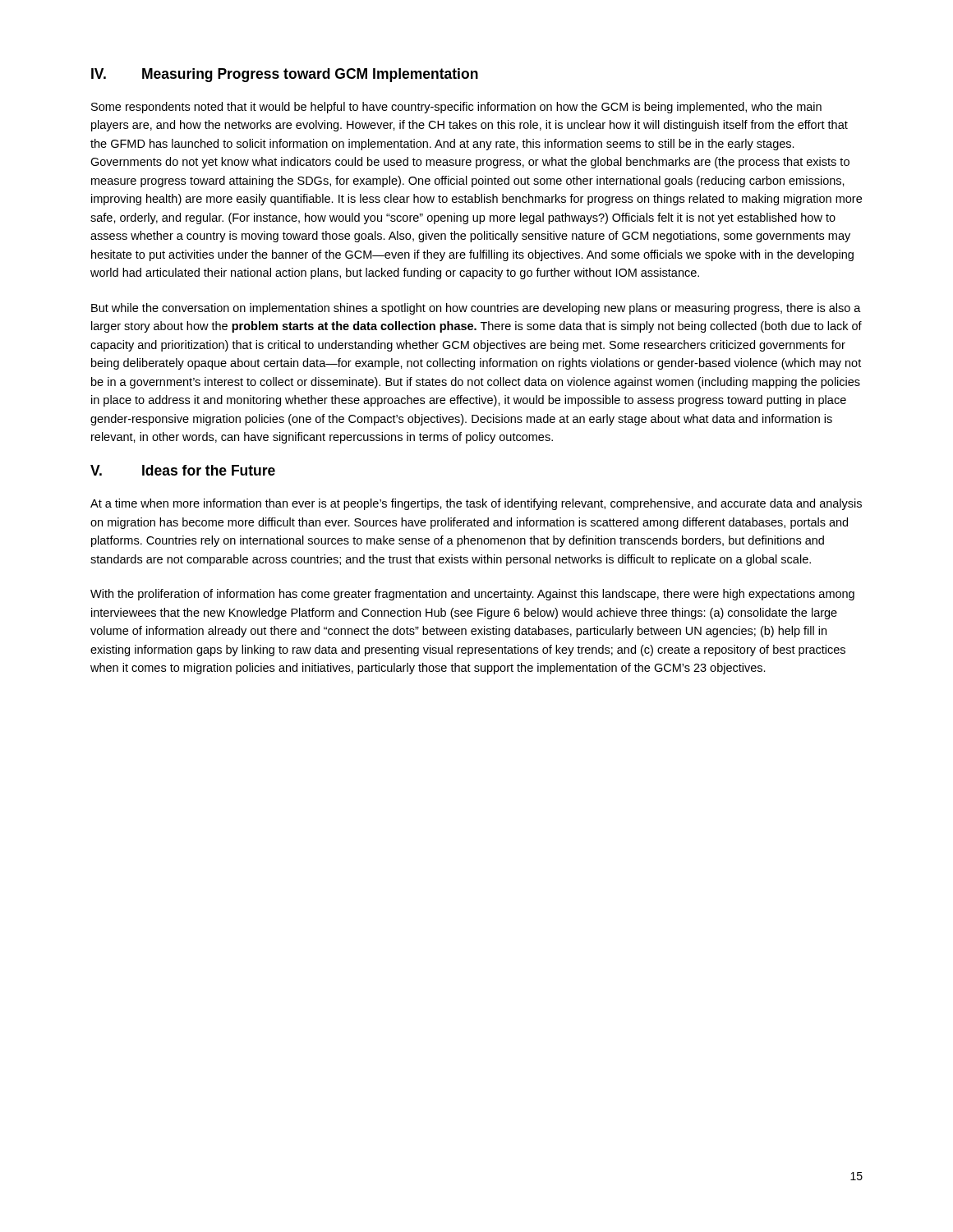
Task: Click the passage that begins "At a time when"
Action: point(476,531)
